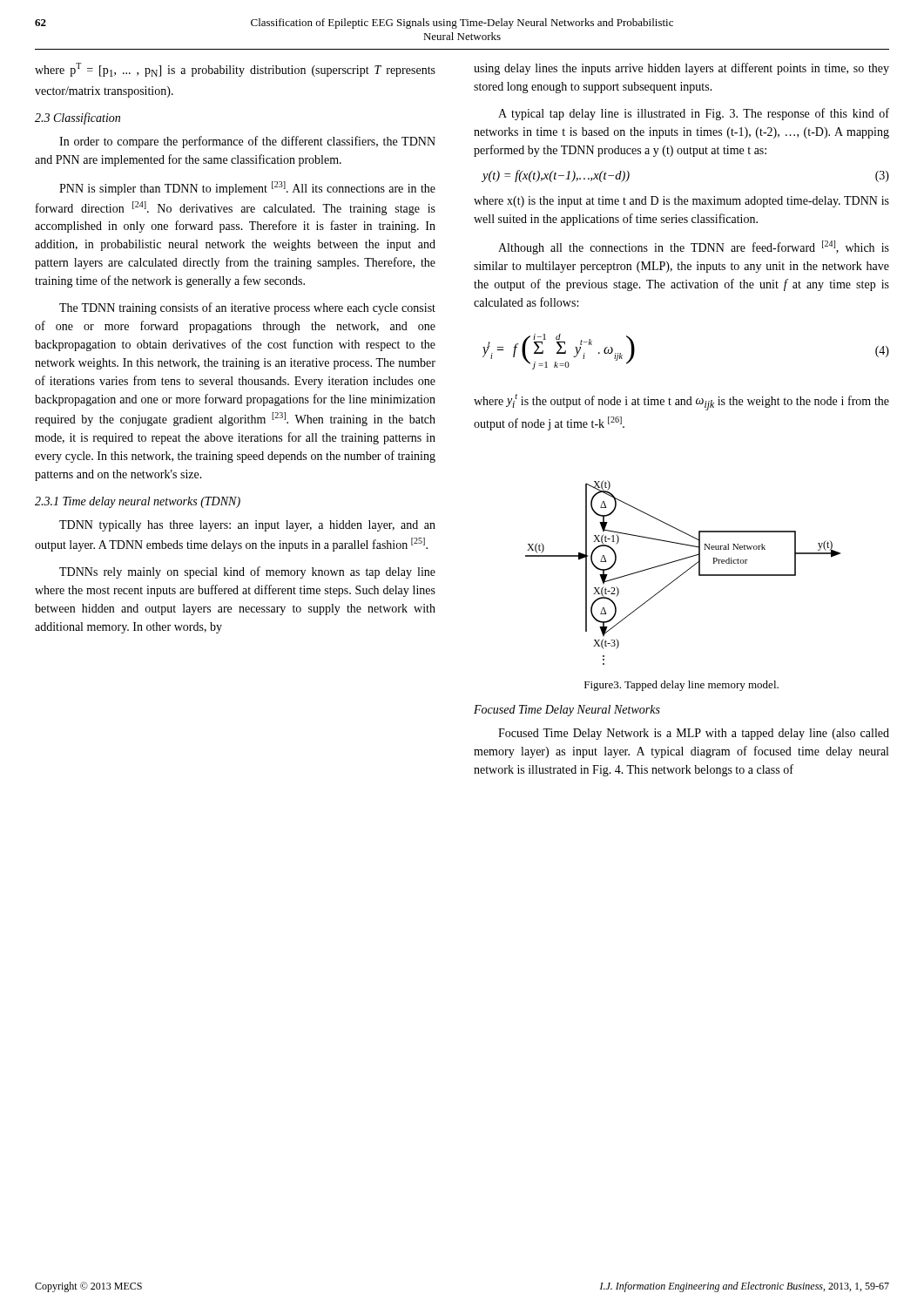Screen dimensions: 1307x924
Task: Locate the passage starting "Focused Time Delay Network is a MLP with"
Action: coord(681,752)
